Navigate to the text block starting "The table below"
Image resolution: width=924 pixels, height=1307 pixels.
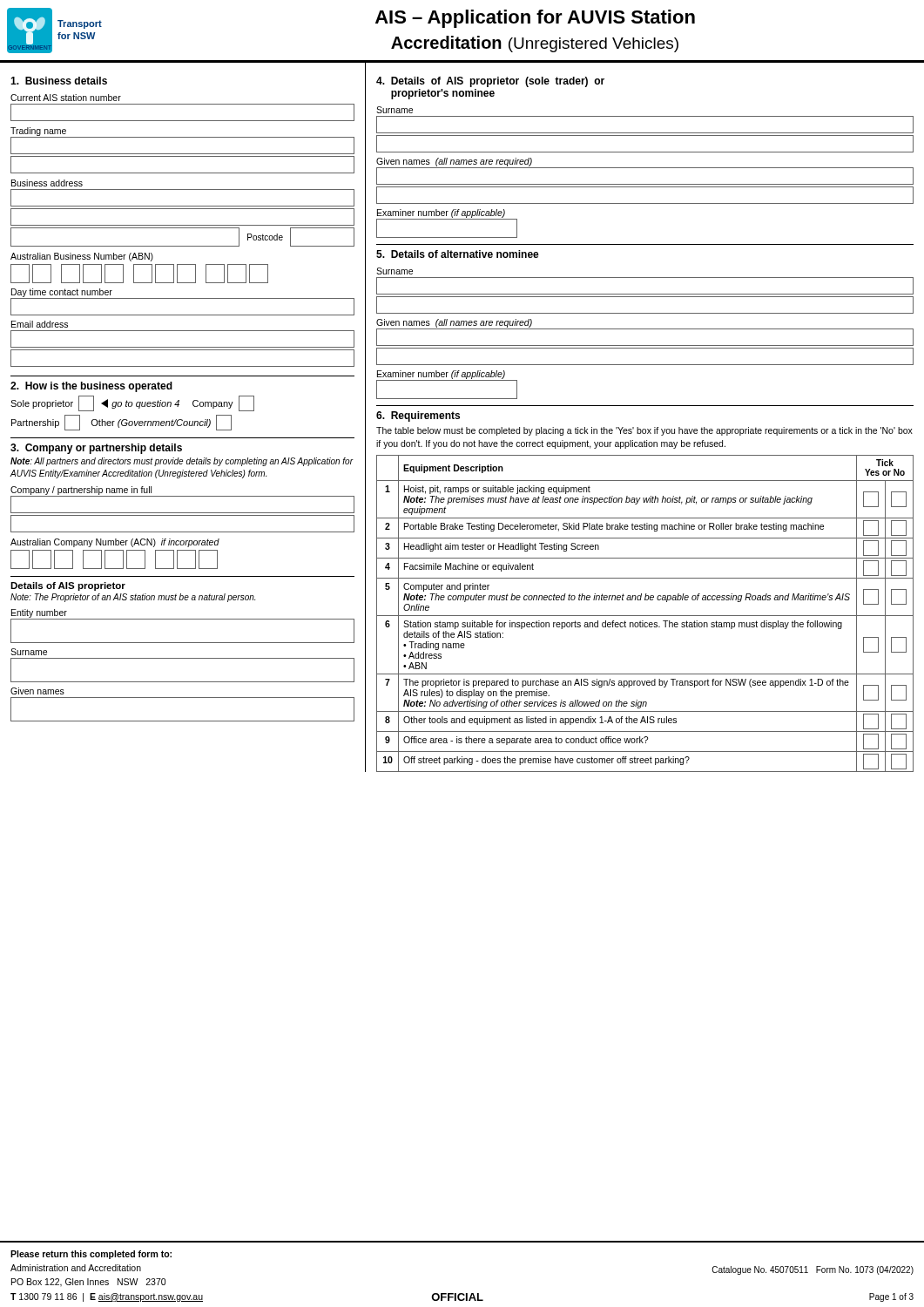point(644,437)
